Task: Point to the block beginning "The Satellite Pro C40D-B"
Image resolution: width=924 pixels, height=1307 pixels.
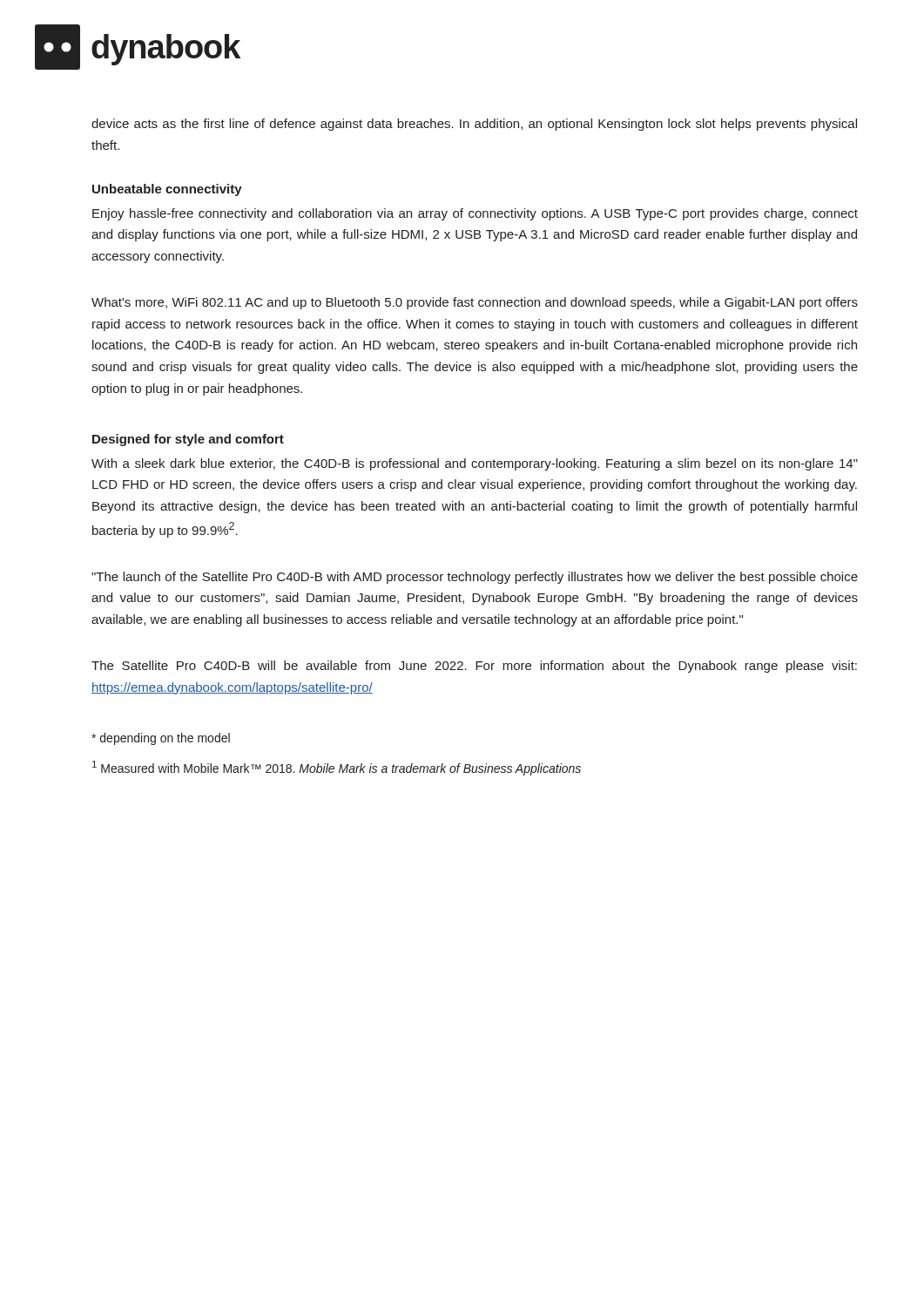Action: coord(475,677)
